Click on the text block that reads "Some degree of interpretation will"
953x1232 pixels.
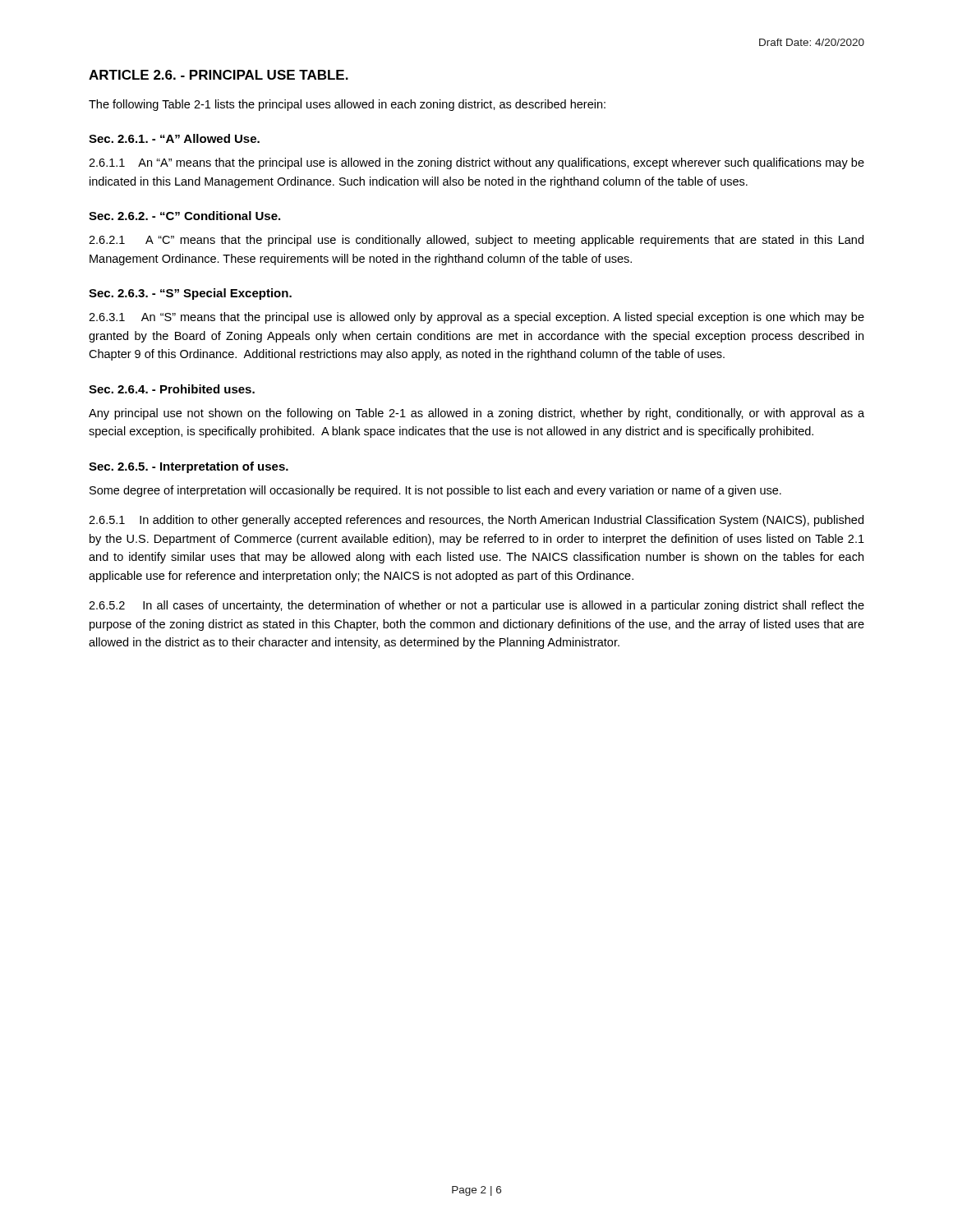click(x=435, y=490)
